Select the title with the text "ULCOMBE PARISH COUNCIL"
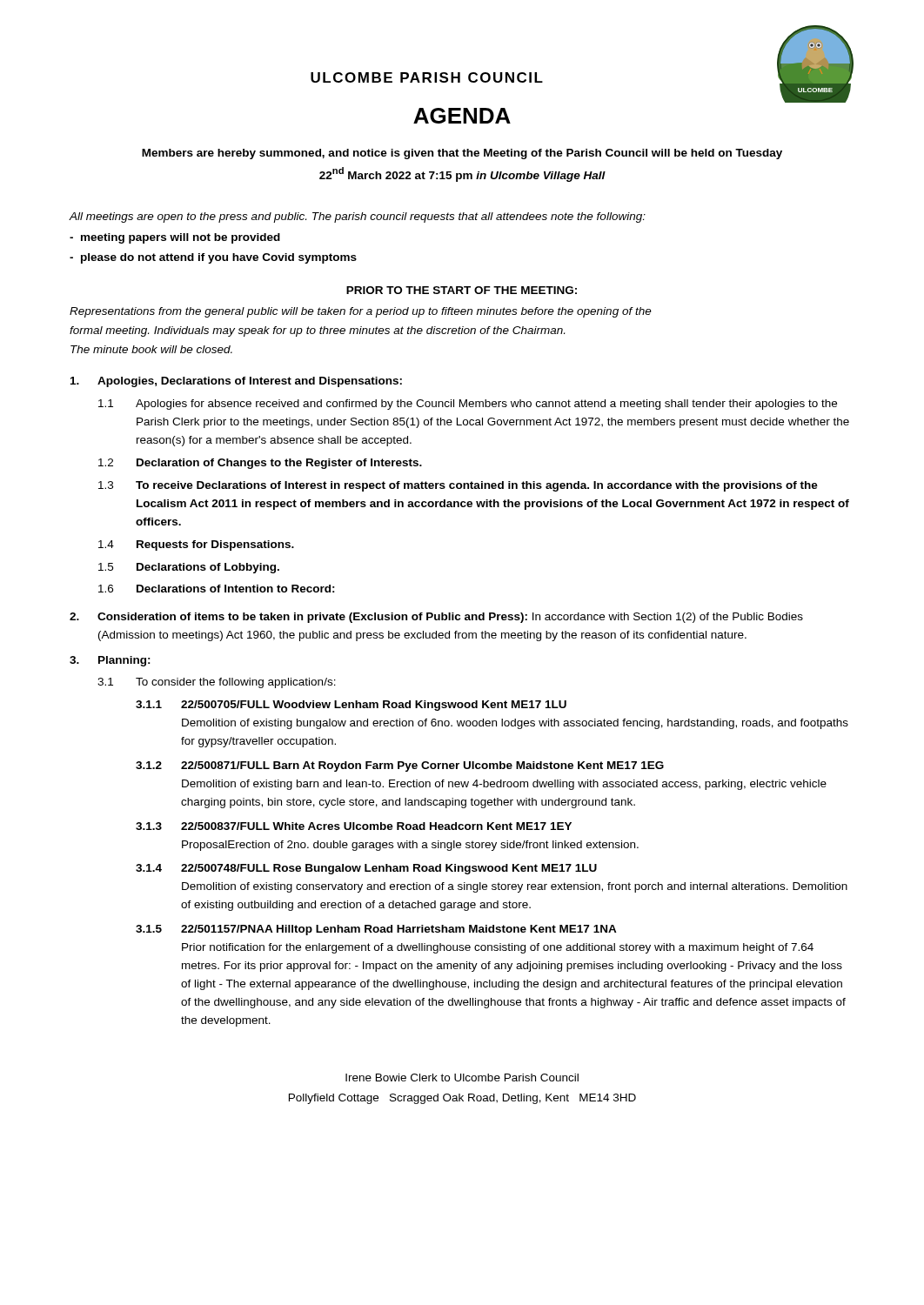Image resolution: width=924 pixels, height=1305 pixels. coord(427,78)
